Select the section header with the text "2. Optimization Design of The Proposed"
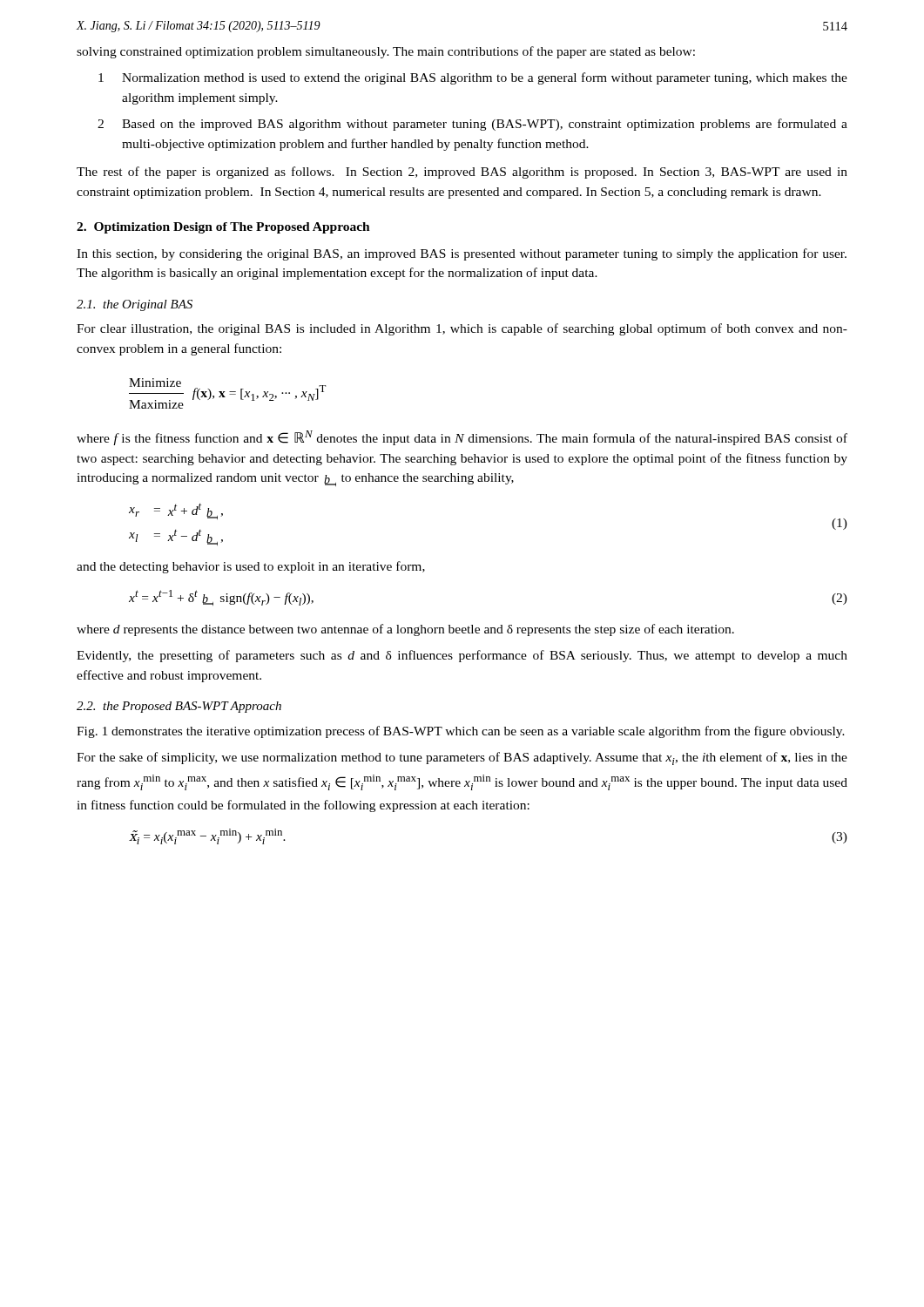Screen dimensions: 1307x924 tap(223, 226)
